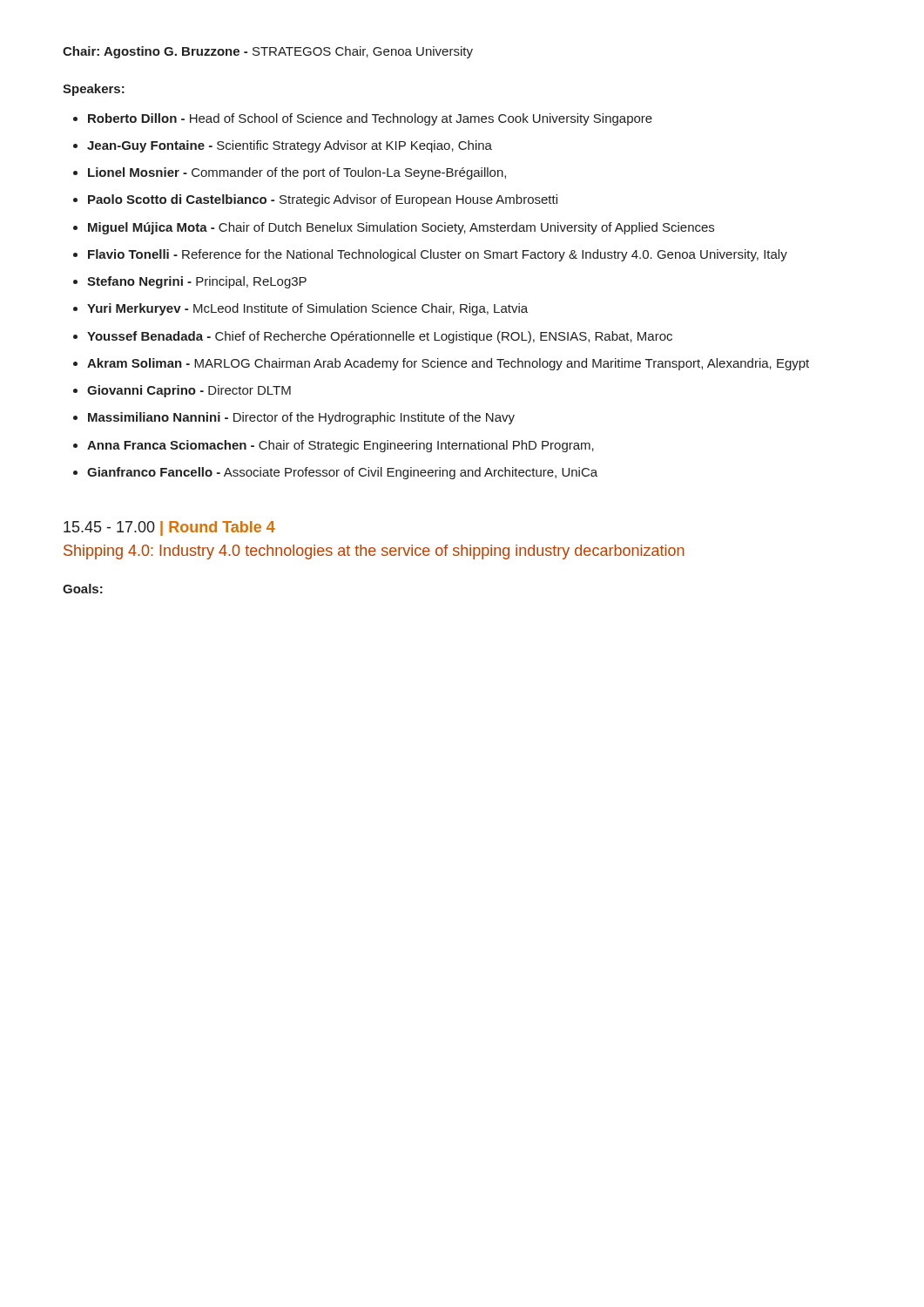The width and height of the screenshot is (924, 1307).
Task: Click on the list item containing "Lionel Mosnier - Commander of the"
Action: click(297, 172)
